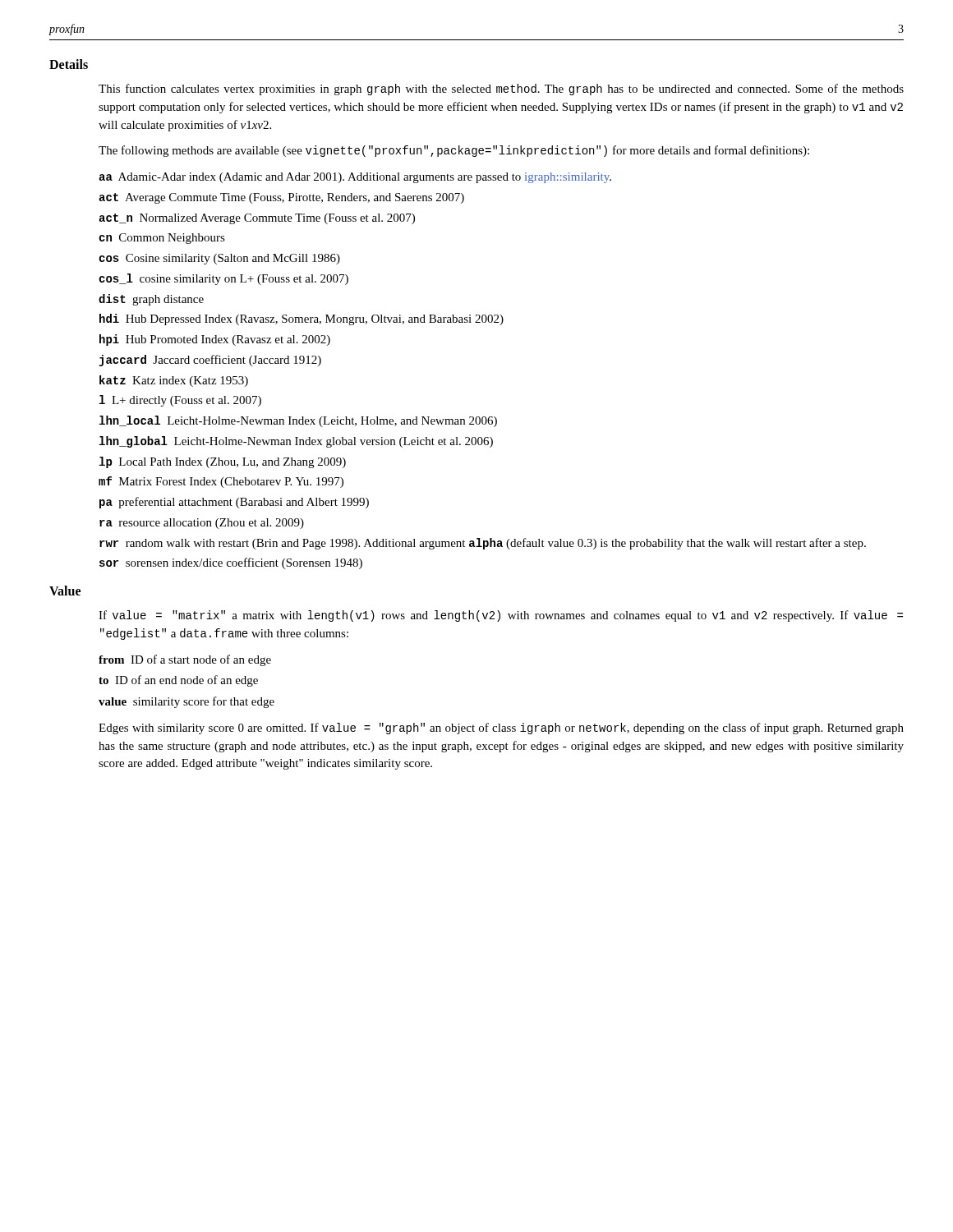The image size is (953, 1232).
Task: Click on the text block containing "Edges with similarity score 0 are omitted. If"
Action: (x=501, y=745)
